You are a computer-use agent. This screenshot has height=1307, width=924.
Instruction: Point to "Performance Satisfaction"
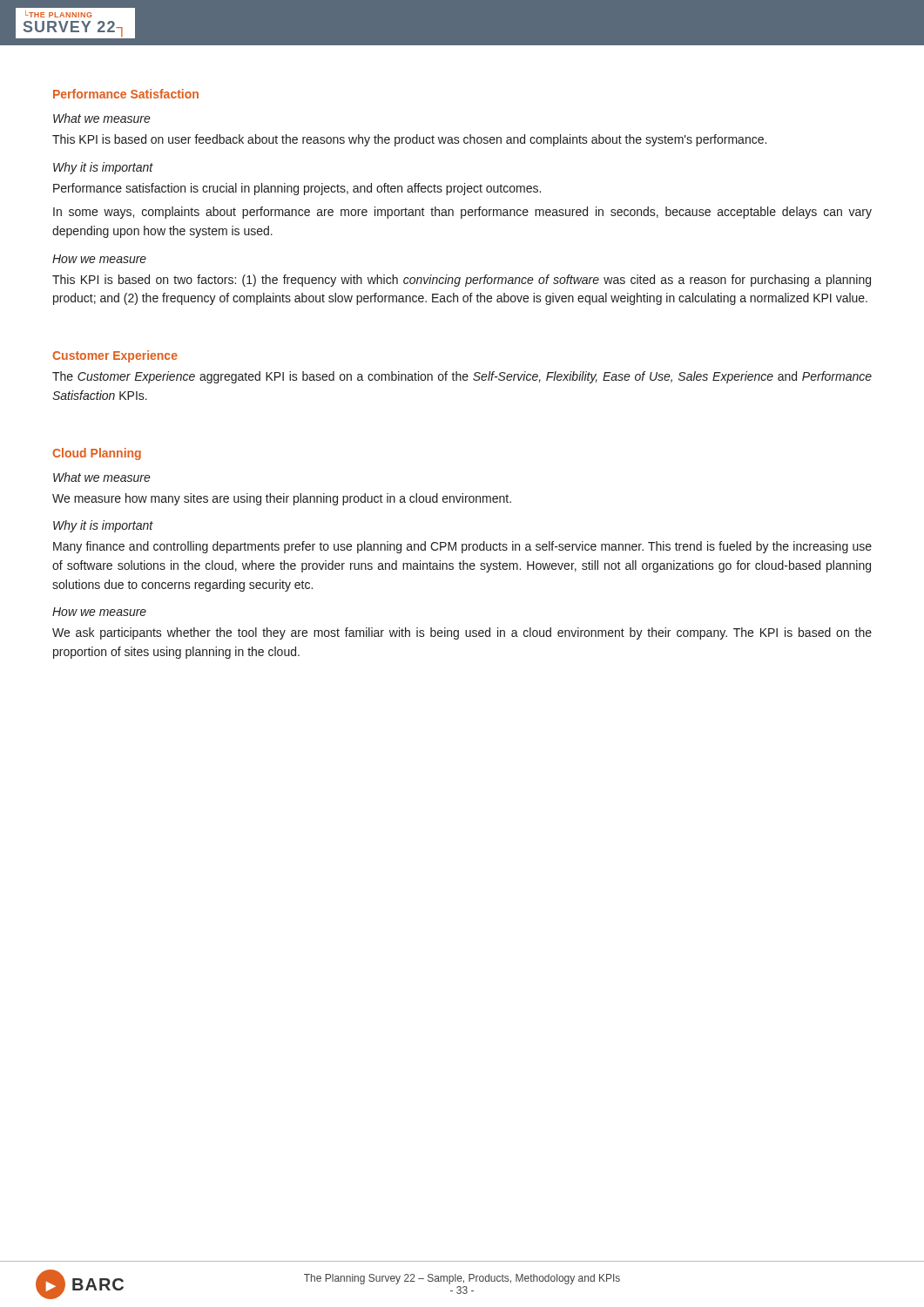pos(126,94)
